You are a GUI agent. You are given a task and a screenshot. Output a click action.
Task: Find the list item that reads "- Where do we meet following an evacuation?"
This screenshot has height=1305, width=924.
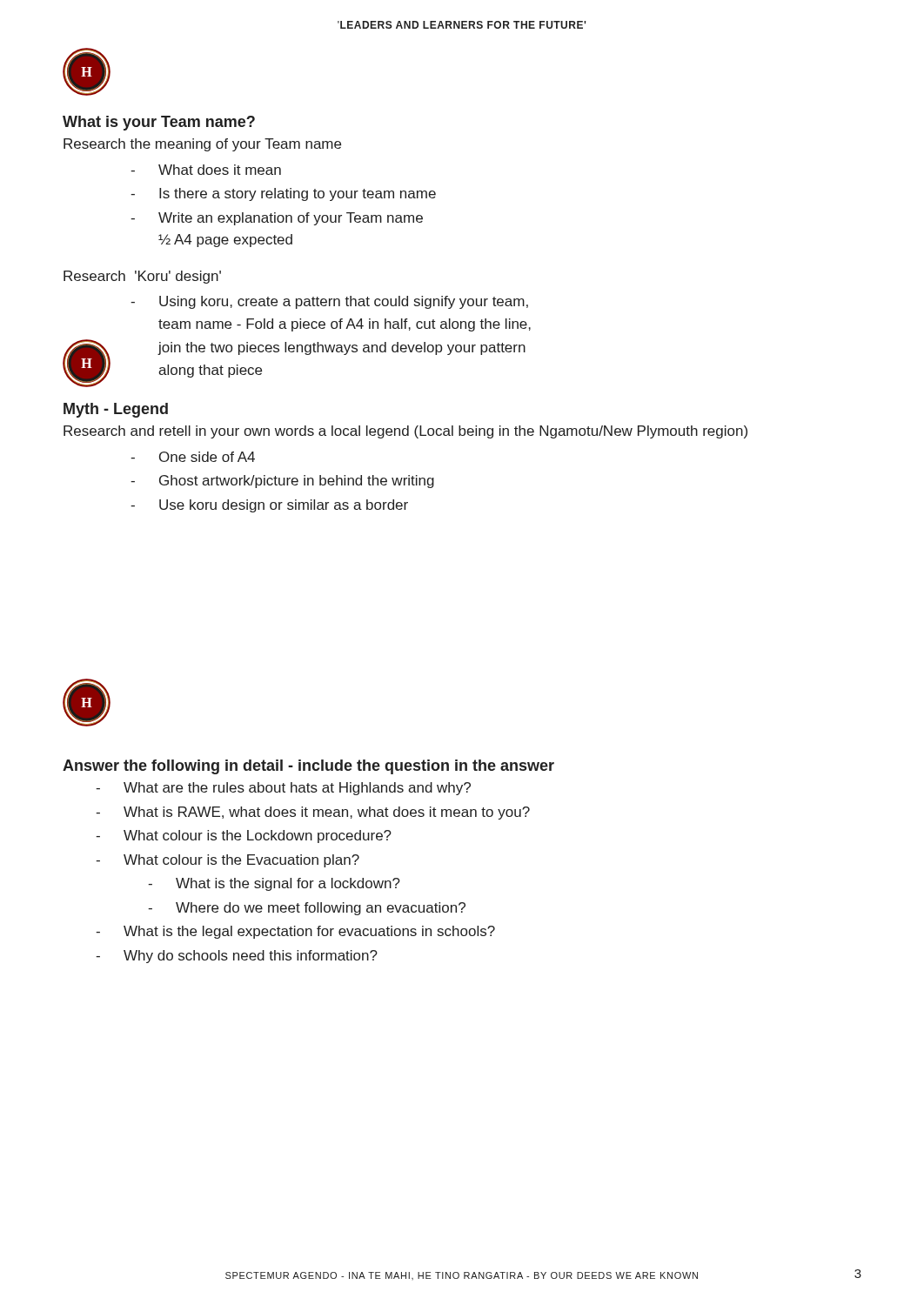coord(303,908)
